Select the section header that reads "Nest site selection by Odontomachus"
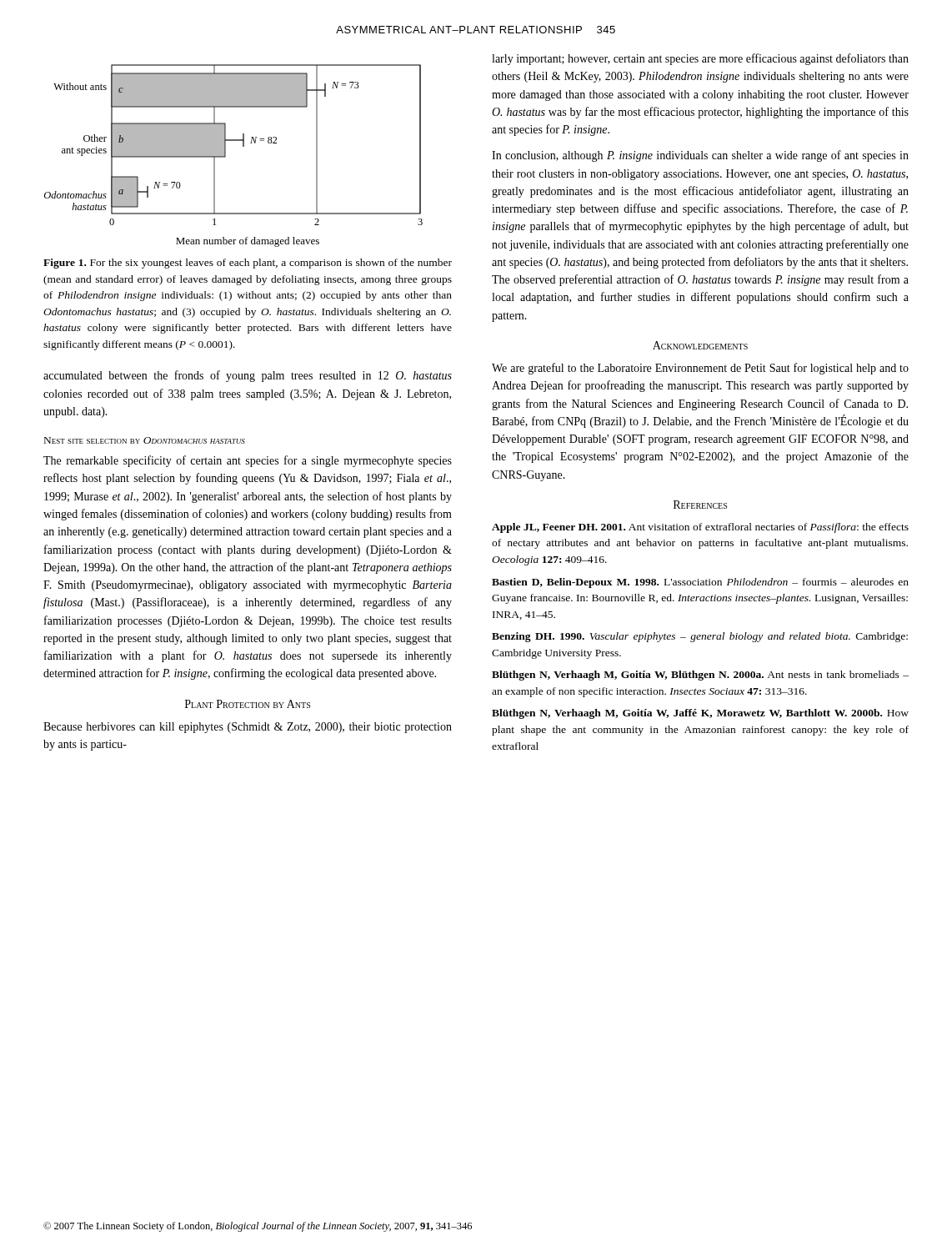Image resolution: width=952 pixels, height=1251 pixels. coord(144,440)
